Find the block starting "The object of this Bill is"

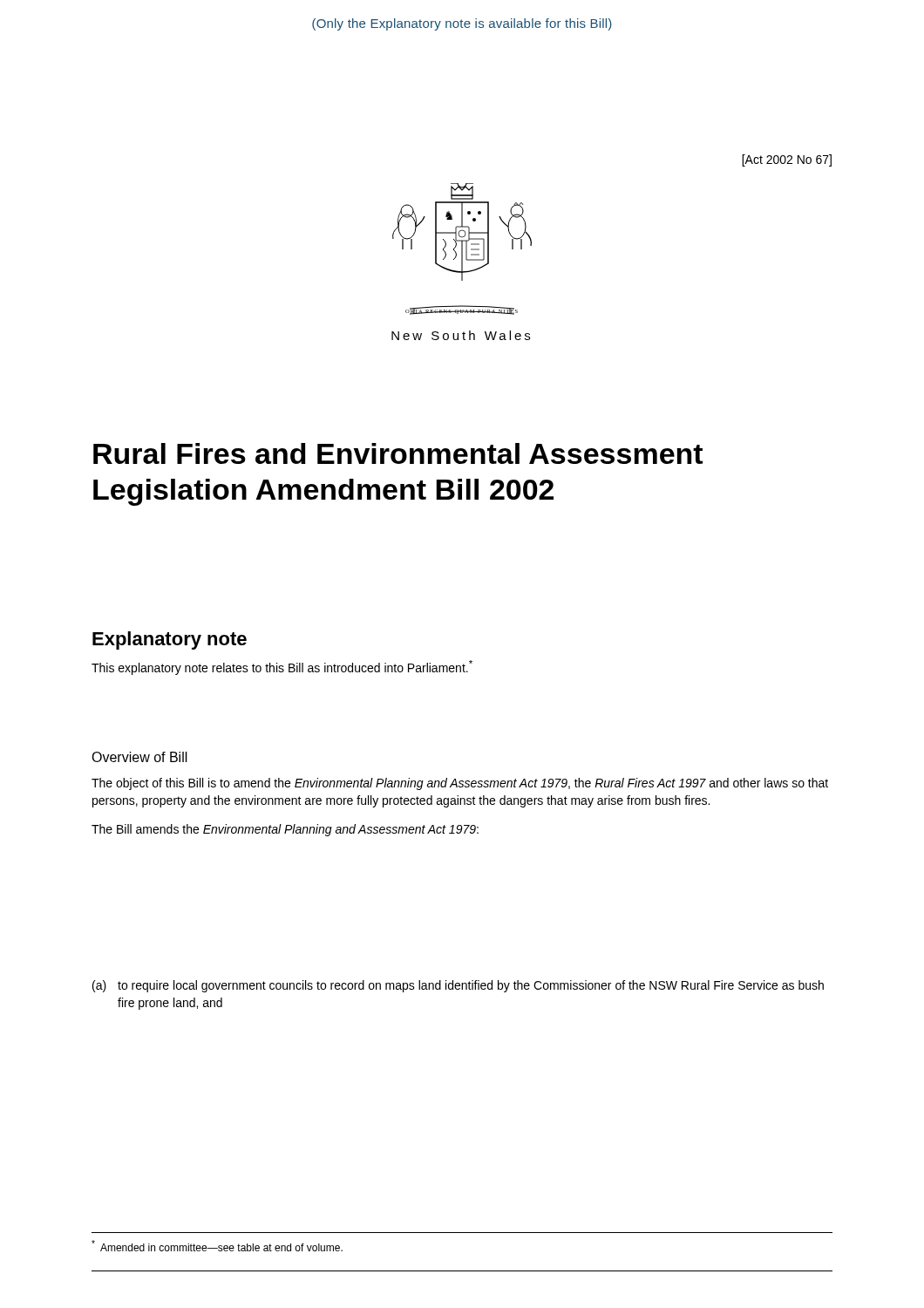tap(460, 792)
